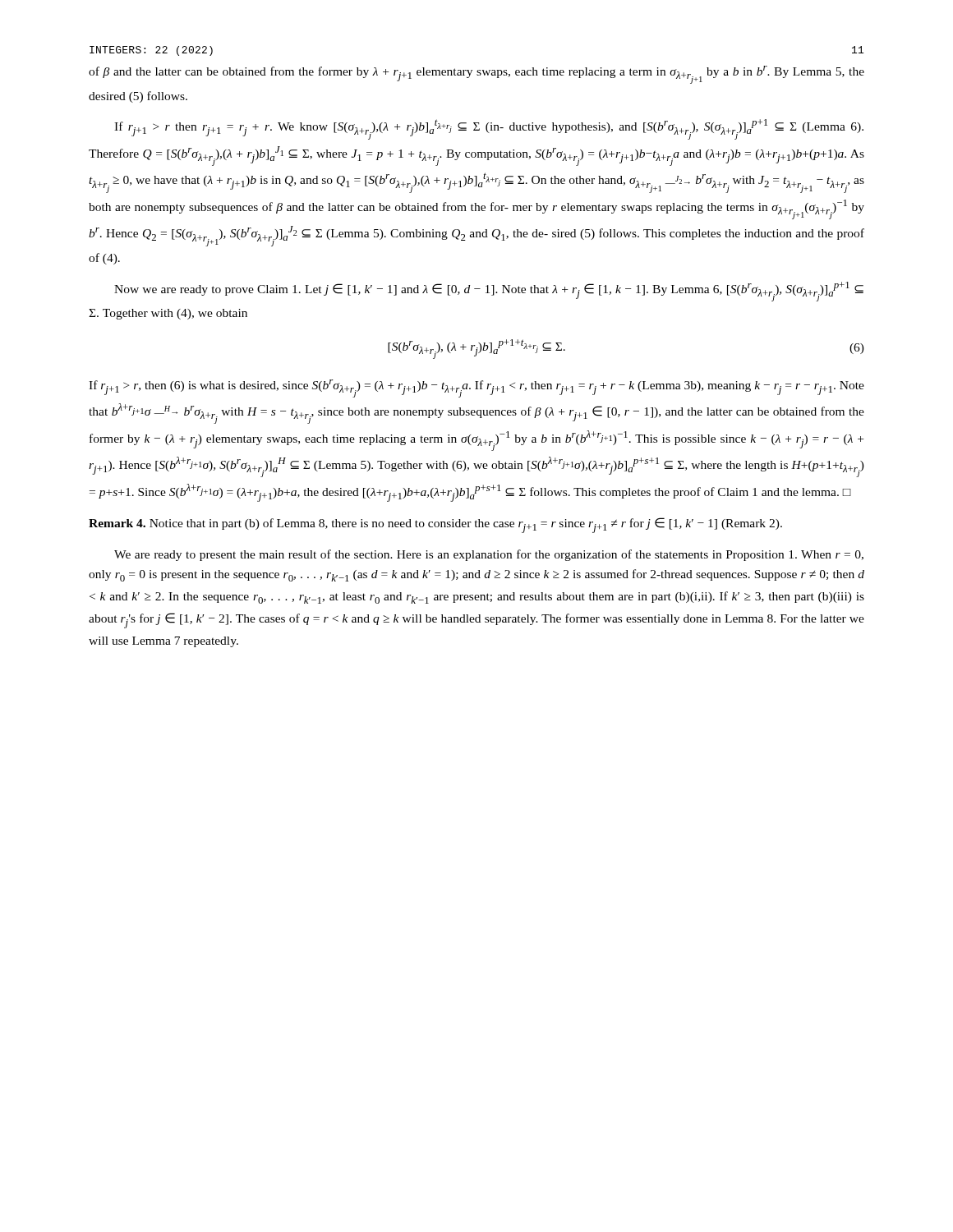Image resolution: width=953 pixels, height=1232 pixels.
Task: Click on the text block that reads "We are ready"
Action: coord(476,597)
